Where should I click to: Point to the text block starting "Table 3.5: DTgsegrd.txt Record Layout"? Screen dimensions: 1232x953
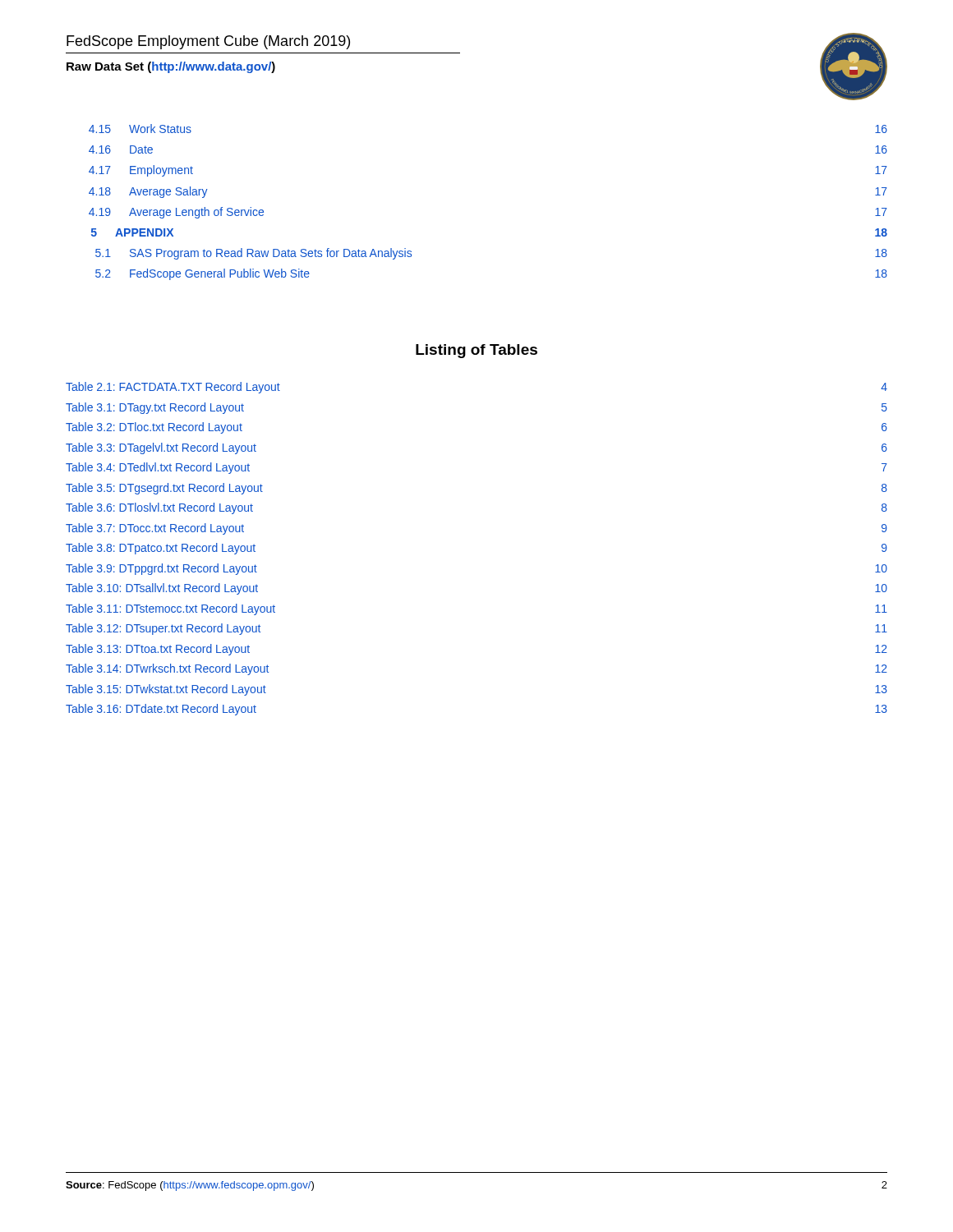point(165,487)
